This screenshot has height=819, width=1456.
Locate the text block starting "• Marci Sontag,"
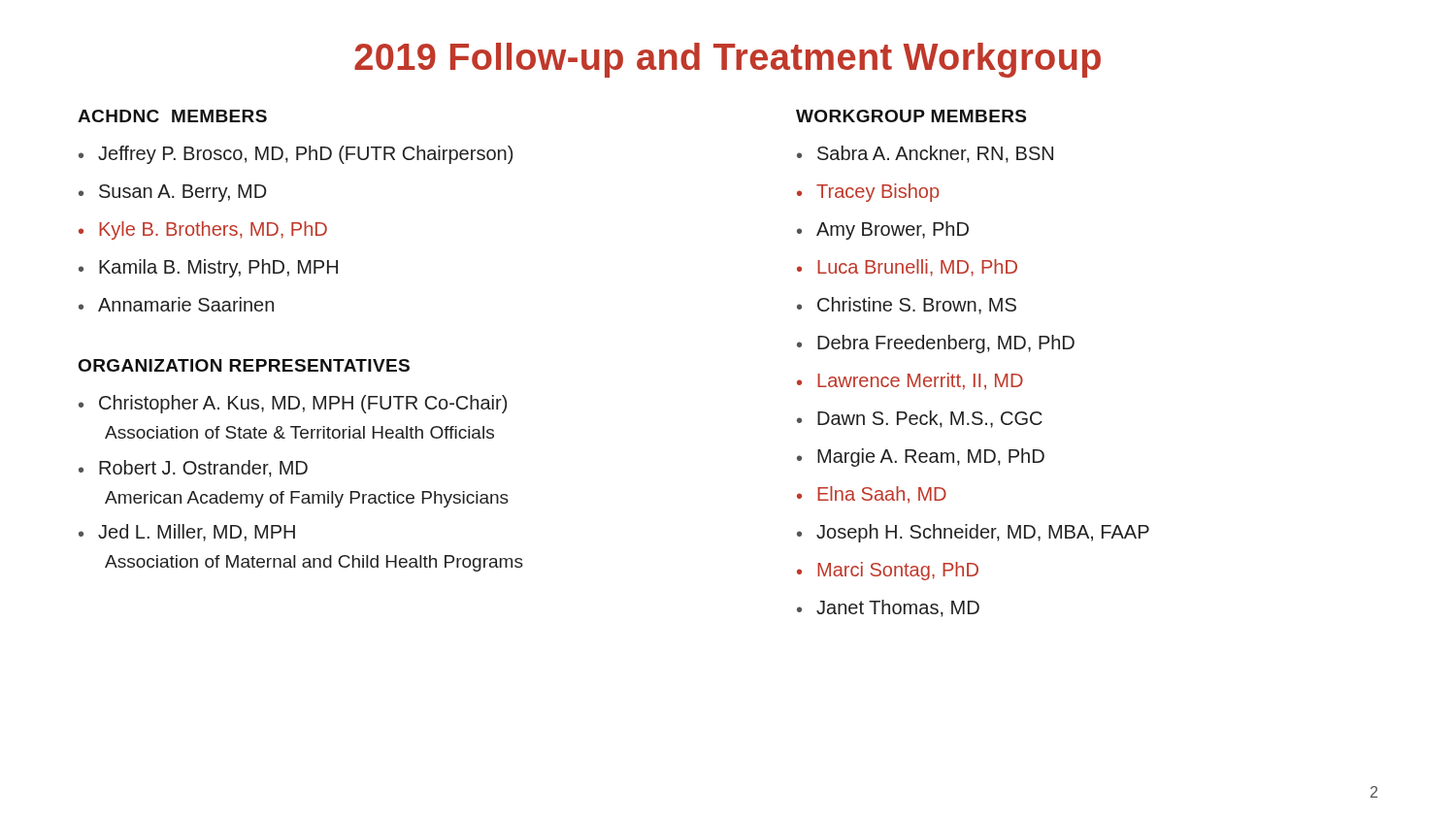[x=888, y=571]
